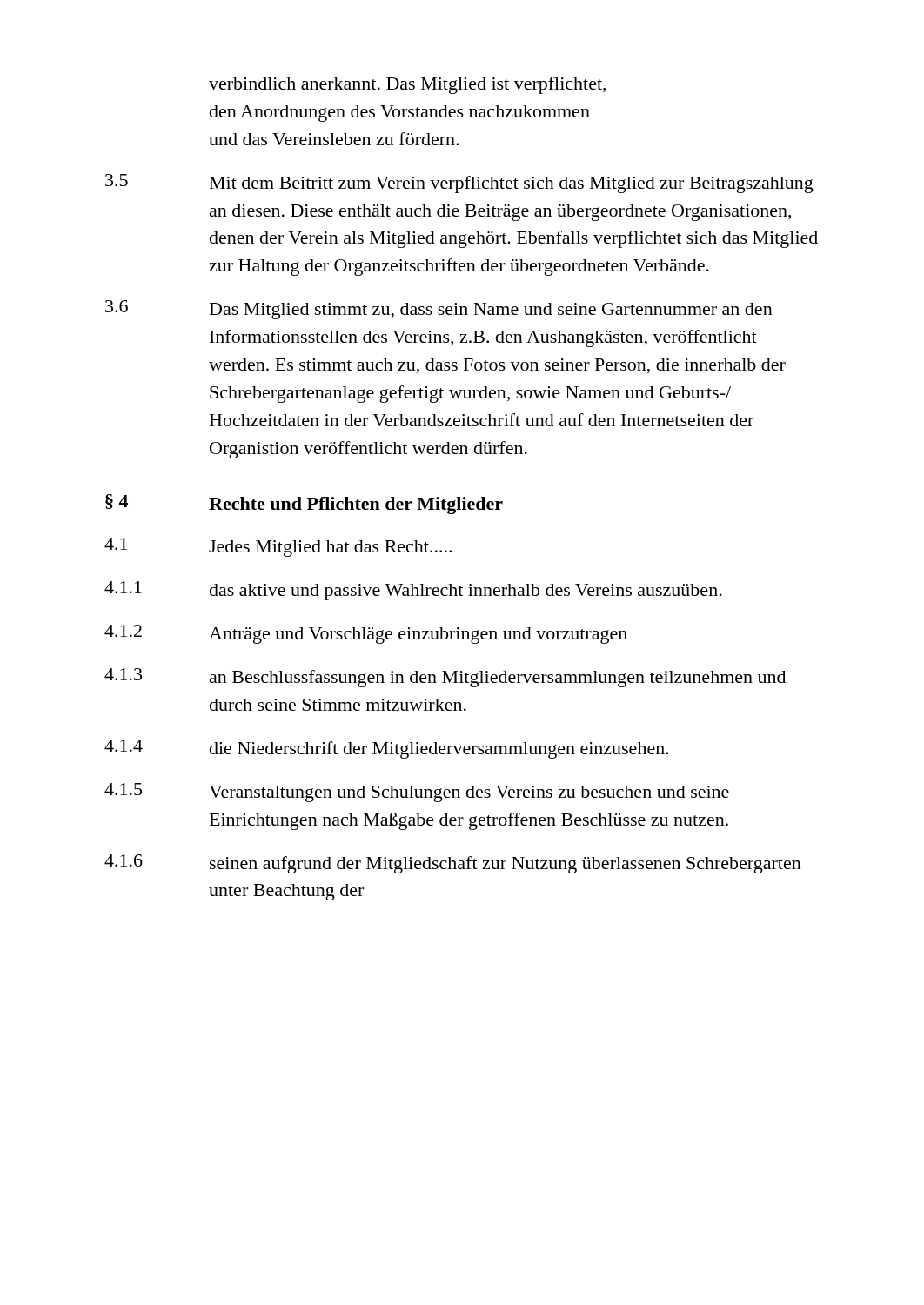Viewport: 924px width, 1305px height.
Task: Point to the block beginning "3.5 Mit dem Beitritt"
Action: [462, 224]
